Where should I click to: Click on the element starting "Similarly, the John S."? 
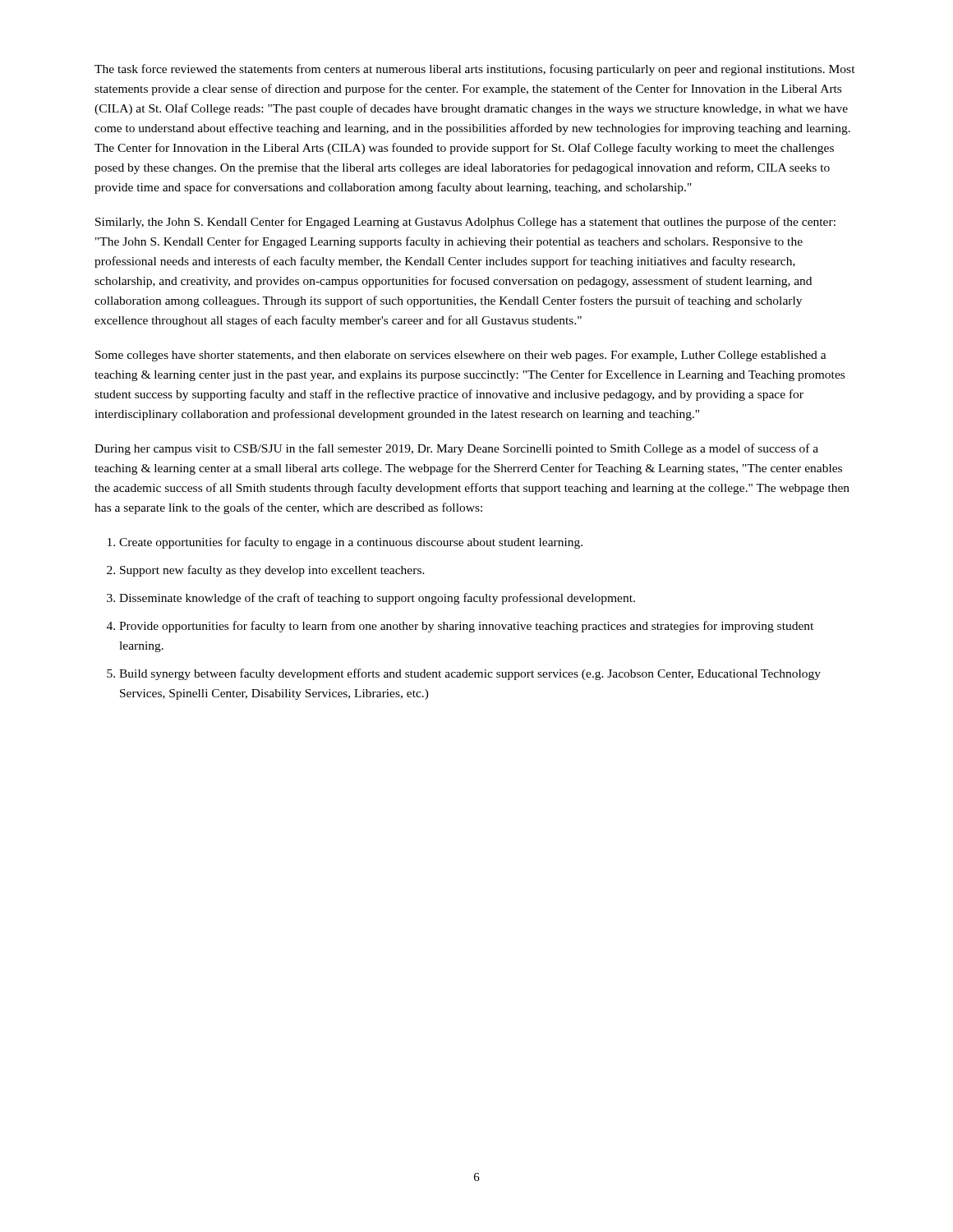point(476,271)
